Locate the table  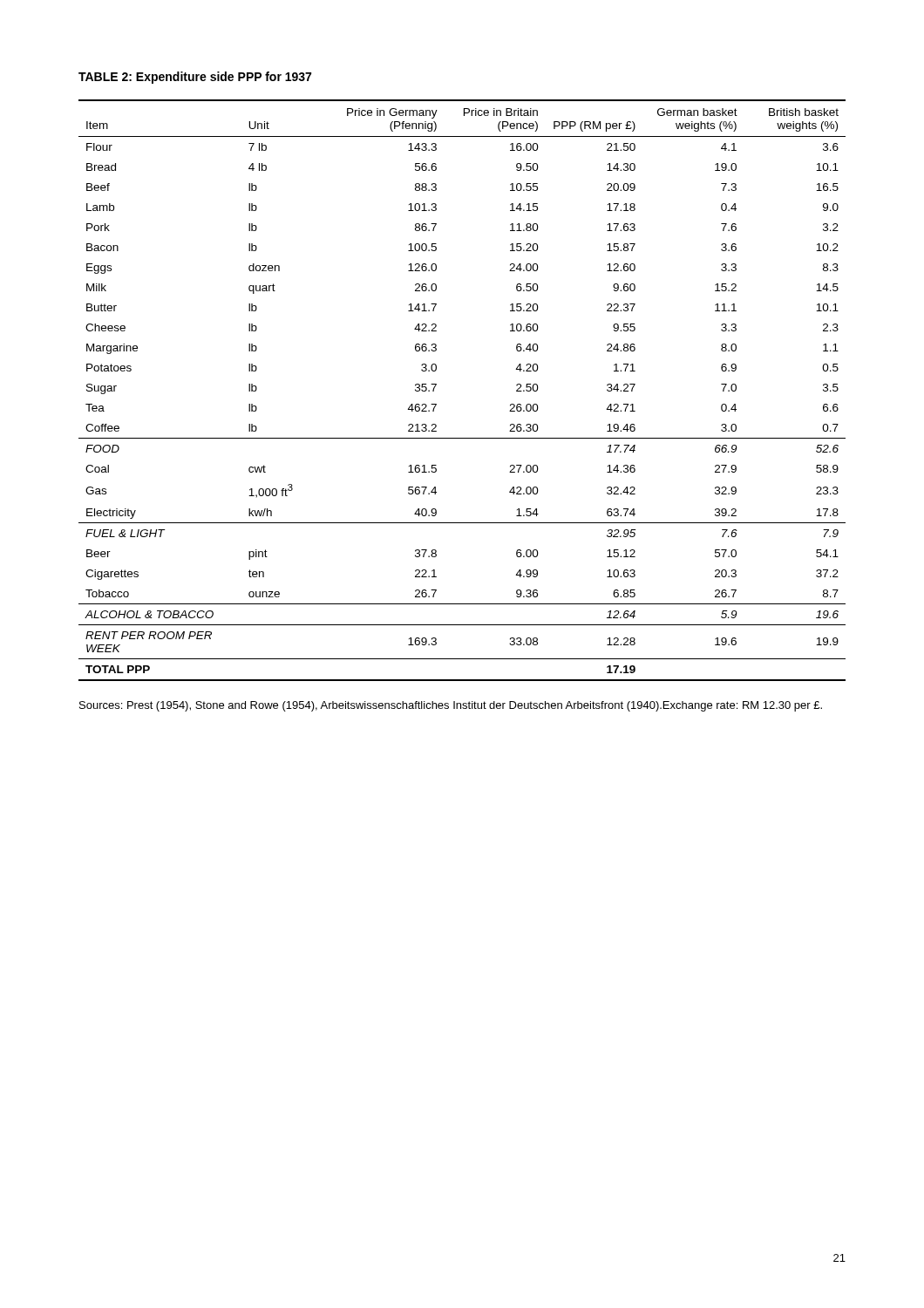point(462,390)
